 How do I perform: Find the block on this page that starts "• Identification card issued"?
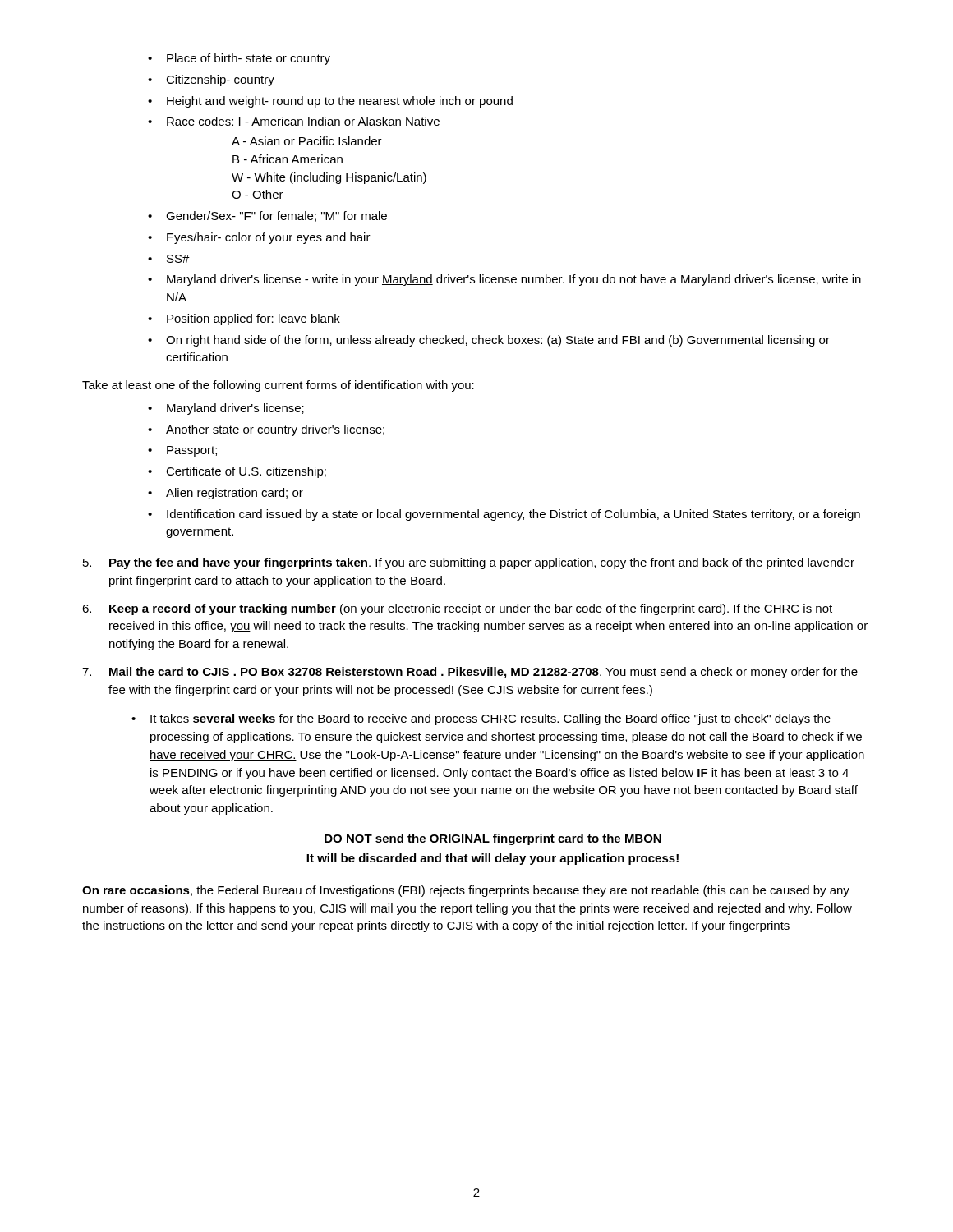[509, 523]
